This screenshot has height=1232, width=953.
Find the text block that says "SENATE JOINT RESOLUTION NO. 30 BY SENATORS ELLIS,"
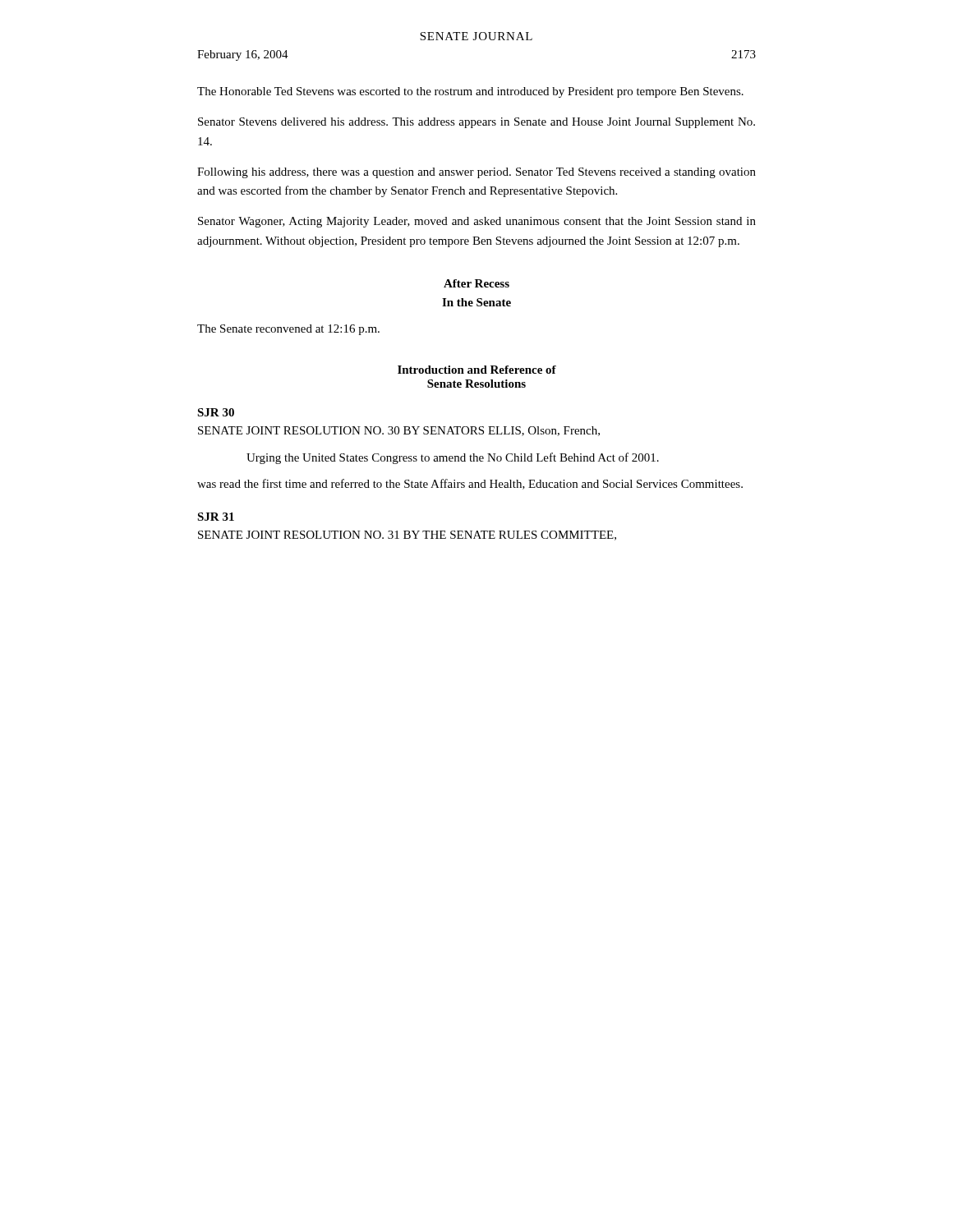[x=399, y=430]
